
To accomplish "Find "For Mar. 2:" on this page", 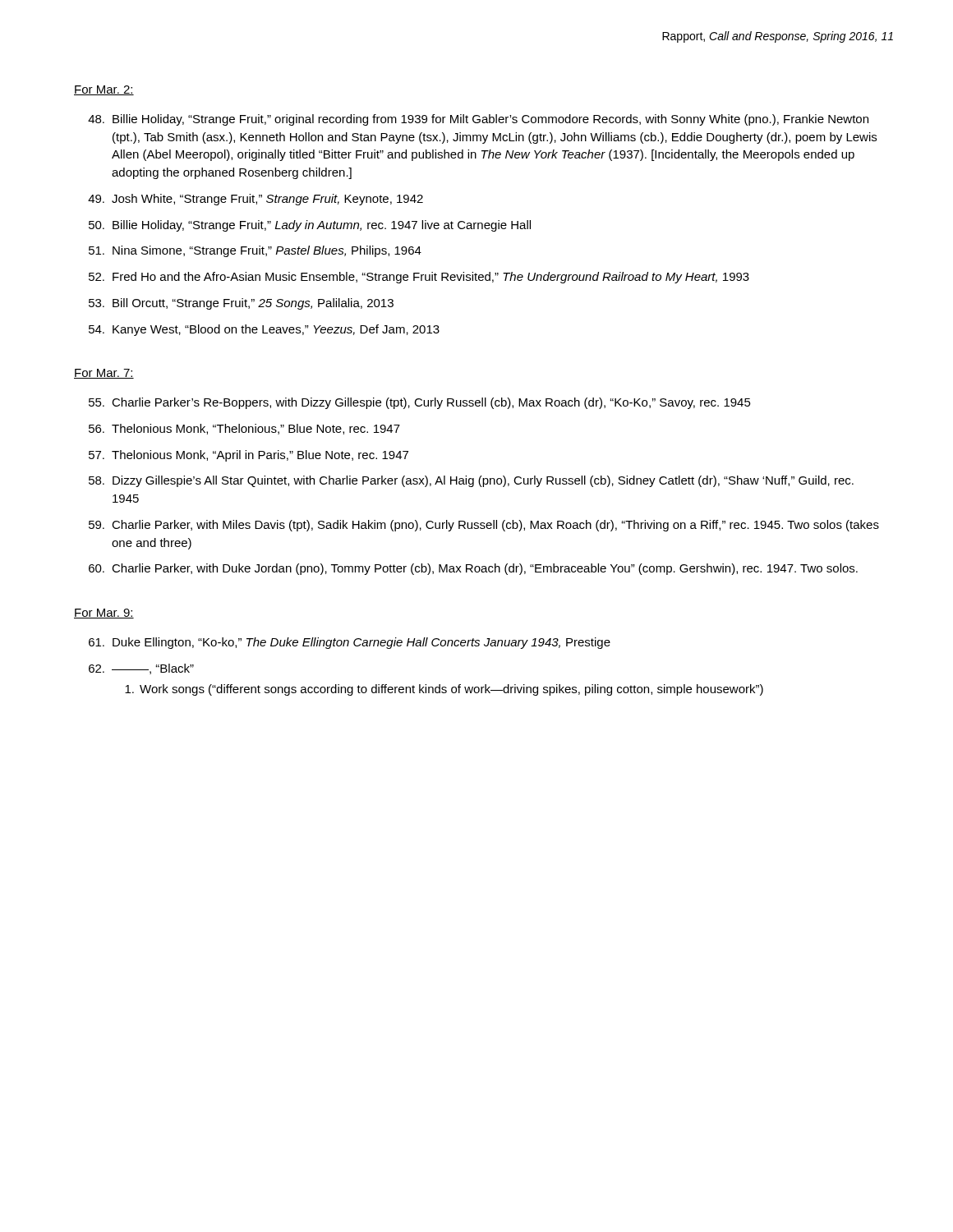I will (x=104, y=89).
